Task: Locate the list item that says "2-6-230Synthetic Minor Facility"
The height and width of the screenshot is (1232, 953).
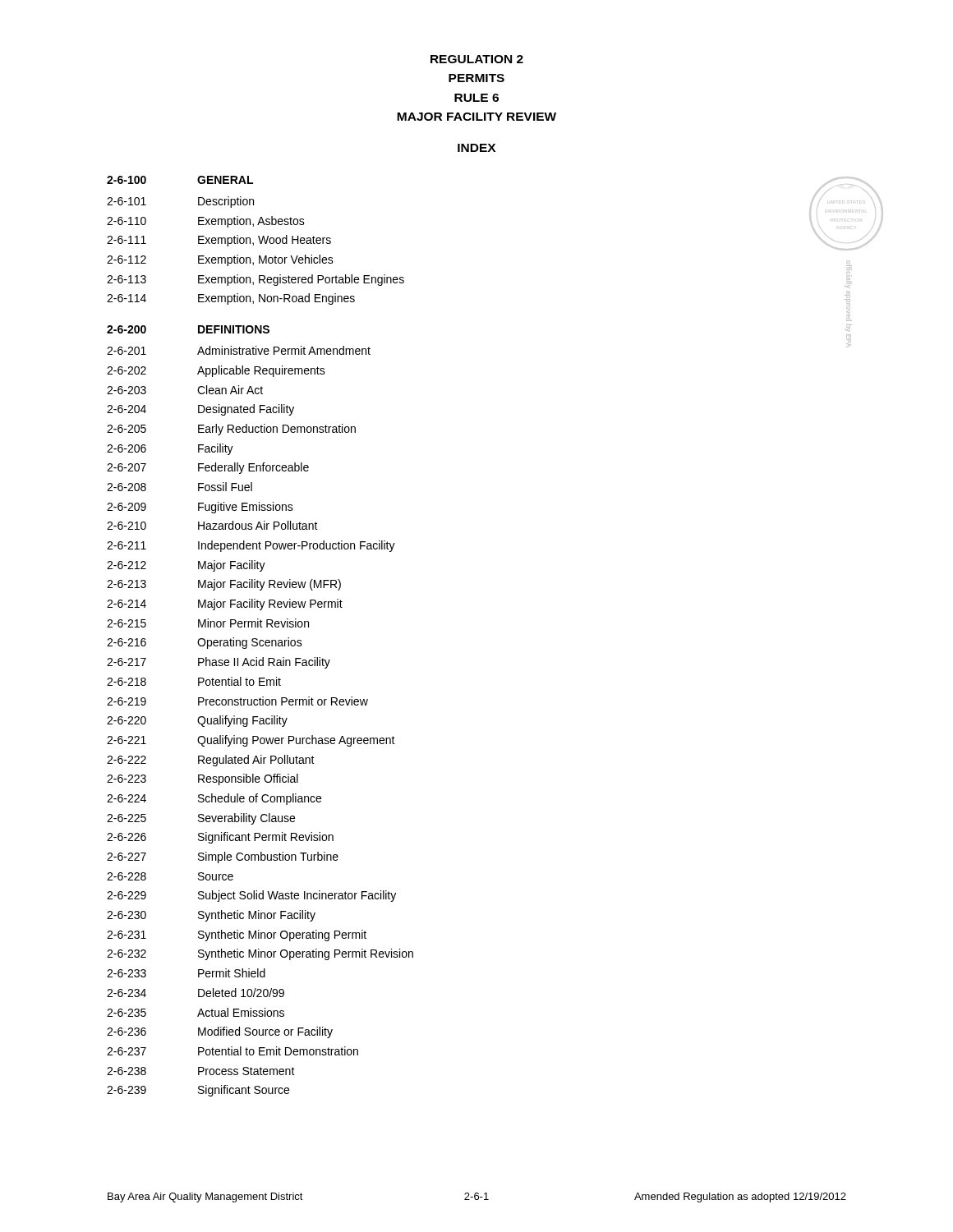Action: 211,916
